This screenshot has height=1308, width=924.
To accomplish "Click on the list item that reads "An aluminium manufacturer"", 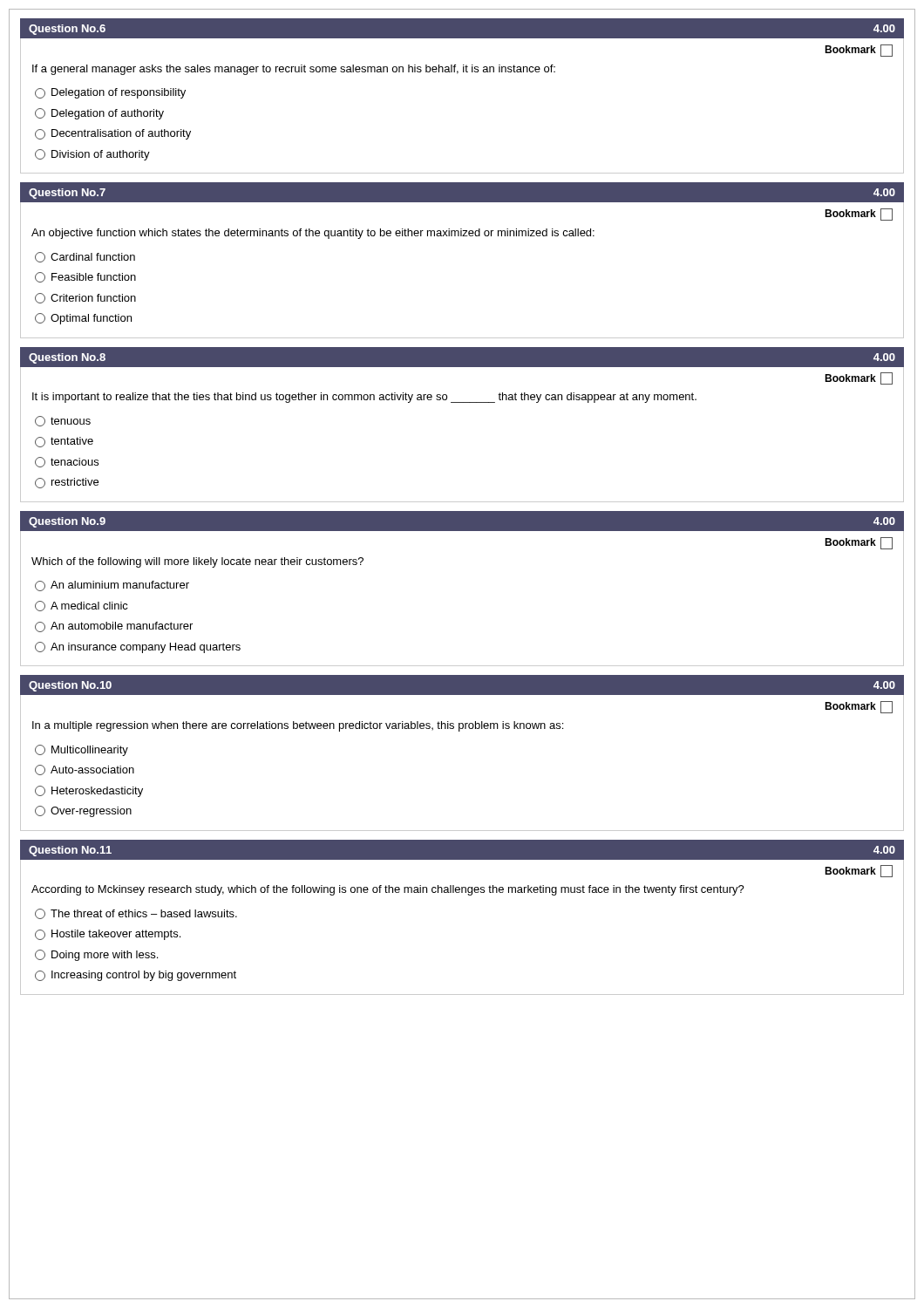I will [112, 585].
